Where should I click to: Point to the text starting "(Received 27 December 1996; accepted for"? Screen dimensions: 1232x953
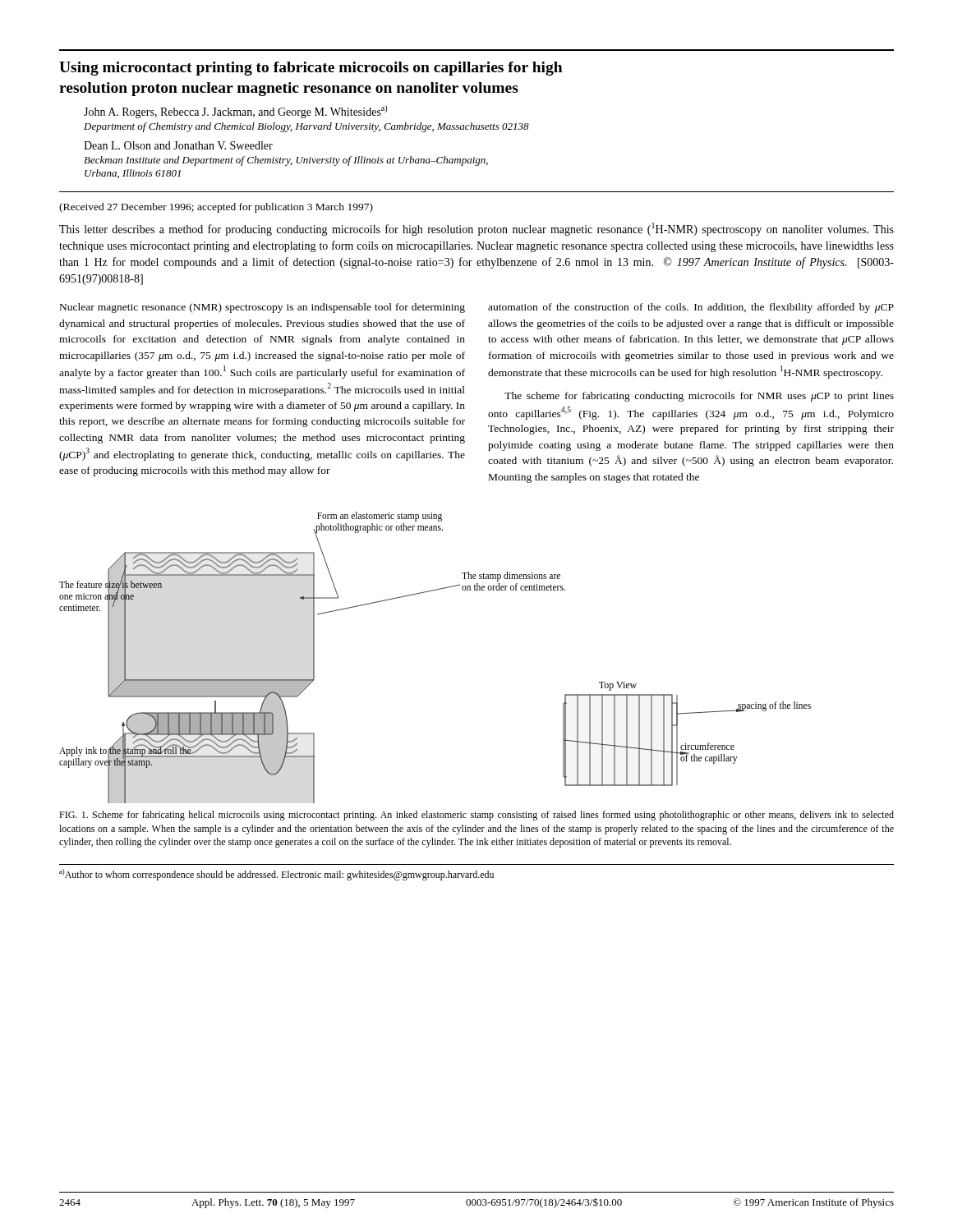[216, 206]
